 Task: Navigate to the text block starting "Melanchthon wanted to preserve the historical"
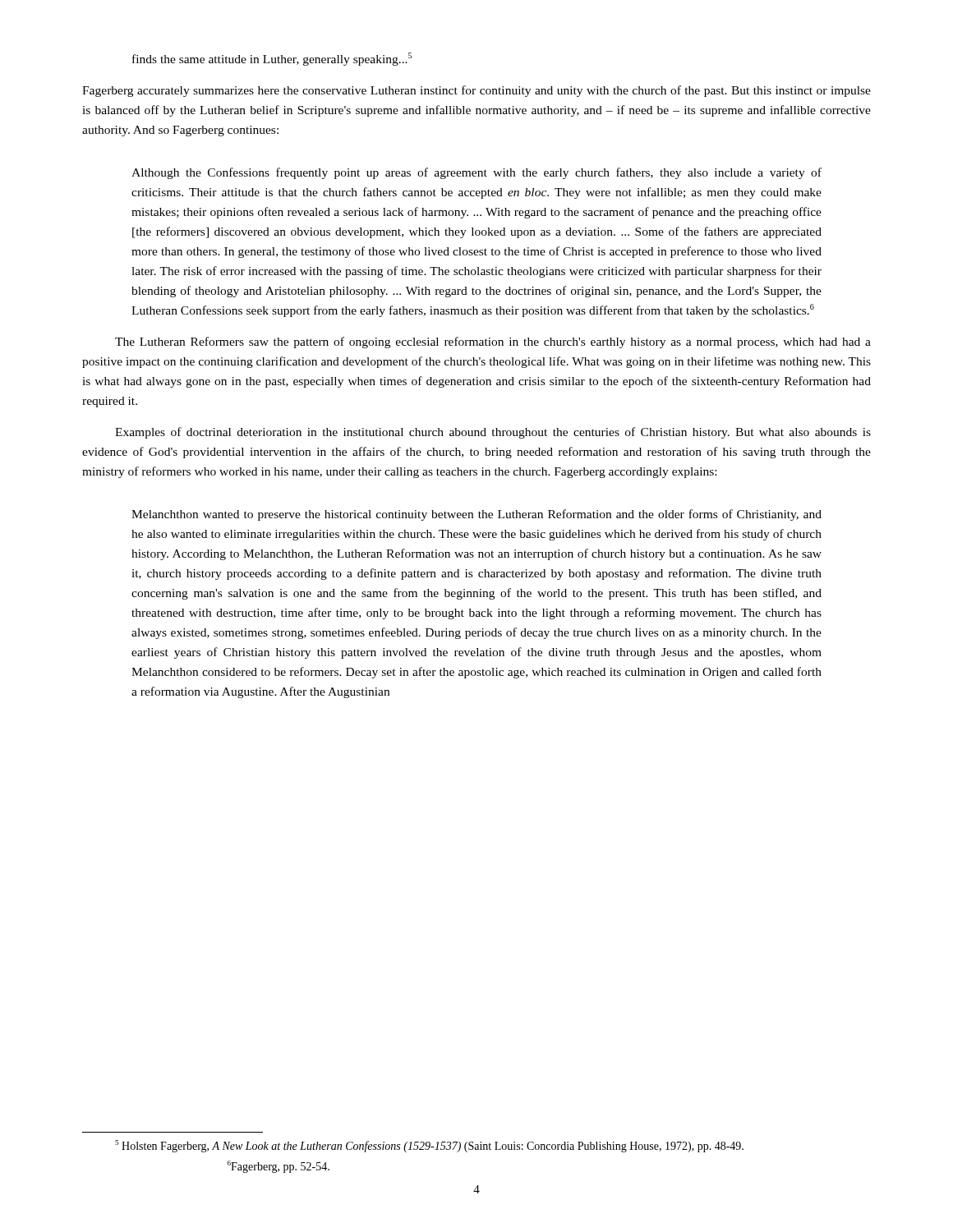pos(476,603)
